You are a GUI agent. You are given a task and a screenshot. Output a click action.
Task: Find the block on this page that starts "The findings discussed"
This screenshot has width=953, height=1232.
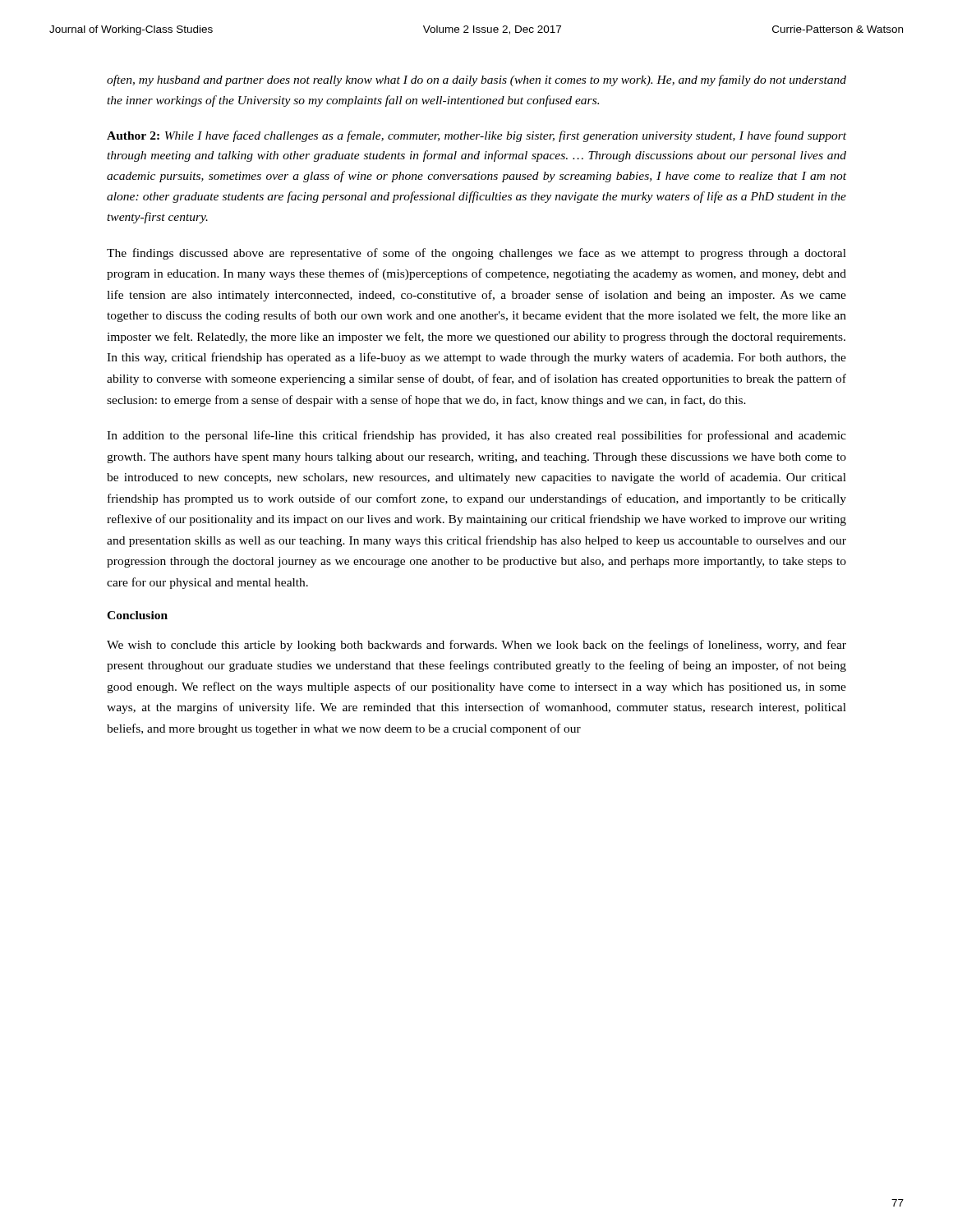(x=476, y=326)
